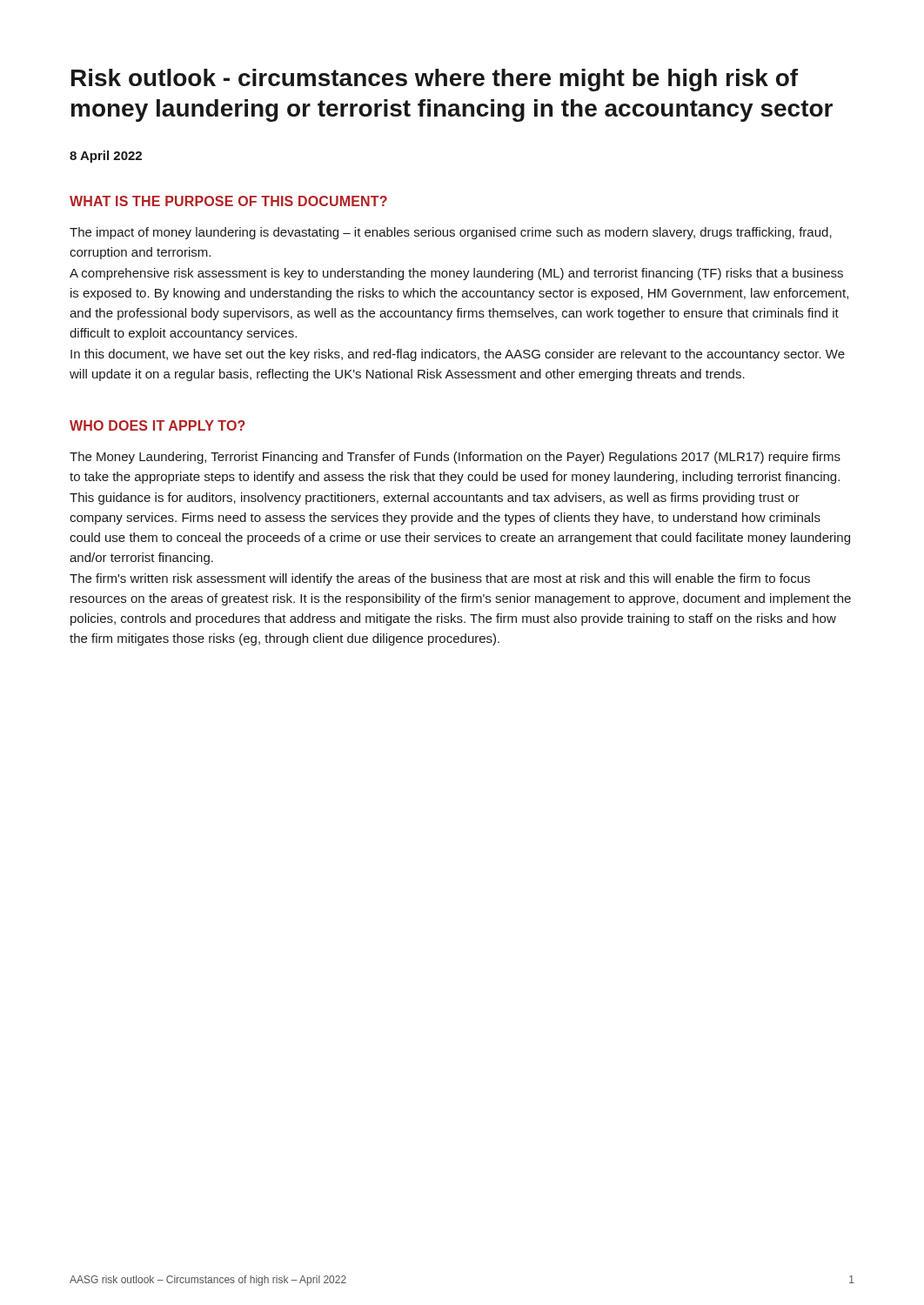Find "WHO DOES IT APPLY TO?" on this page

tap(157, 425)
